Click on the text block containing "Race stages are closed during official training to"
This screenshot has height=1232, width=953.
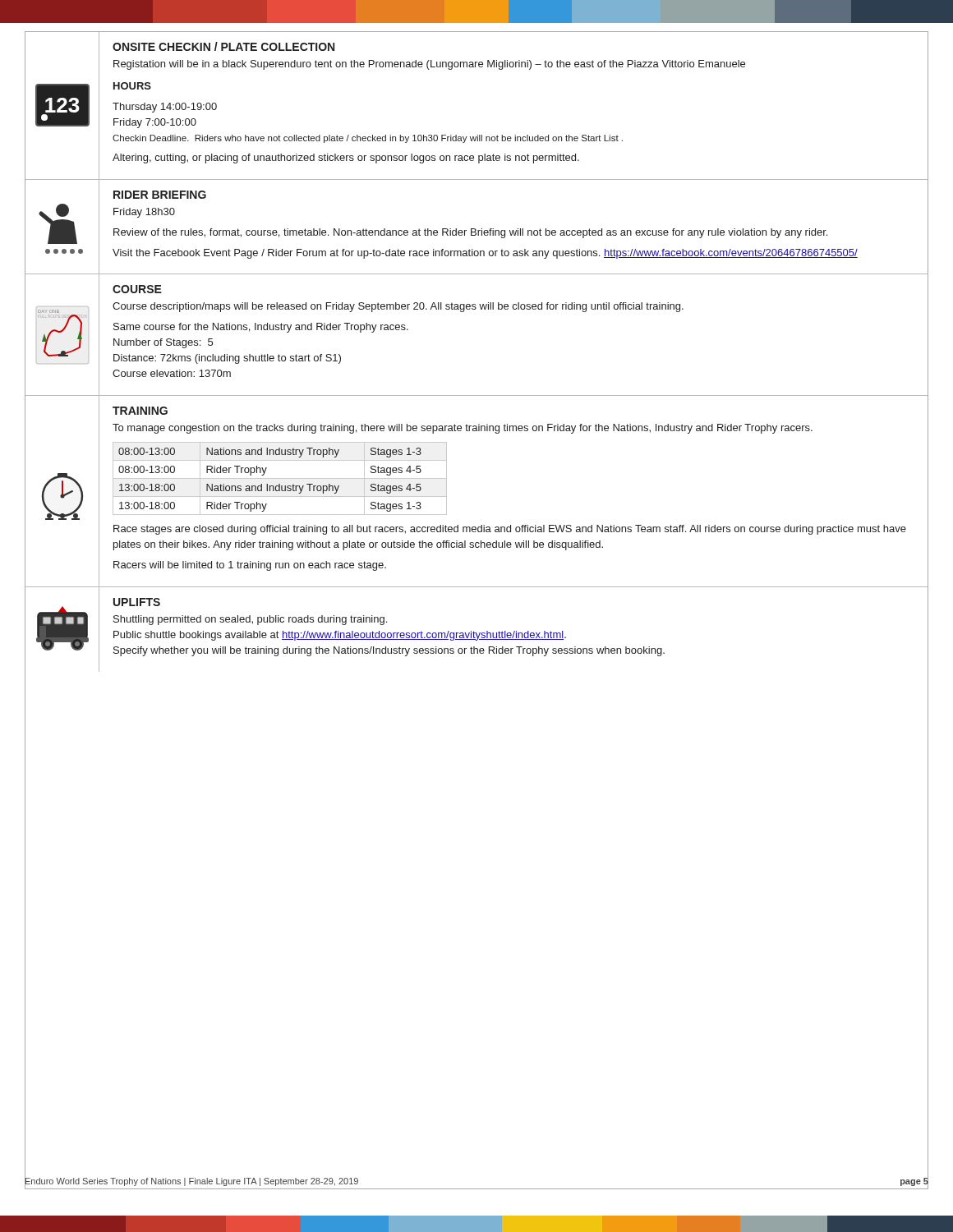pyautogui.click(x=513, y=548)
